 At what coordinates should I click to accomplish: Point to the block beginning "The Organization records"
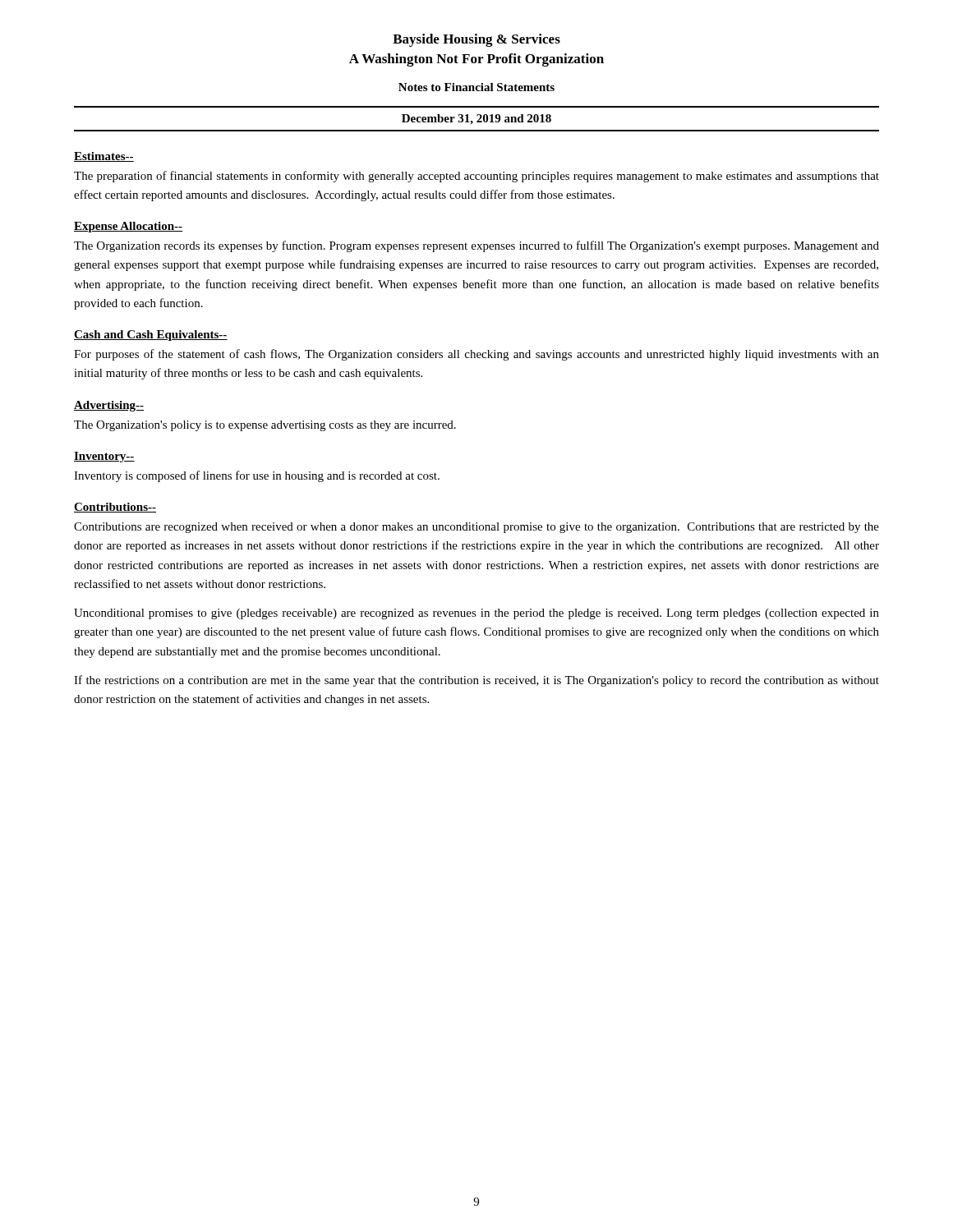click(x=476, y=274)
